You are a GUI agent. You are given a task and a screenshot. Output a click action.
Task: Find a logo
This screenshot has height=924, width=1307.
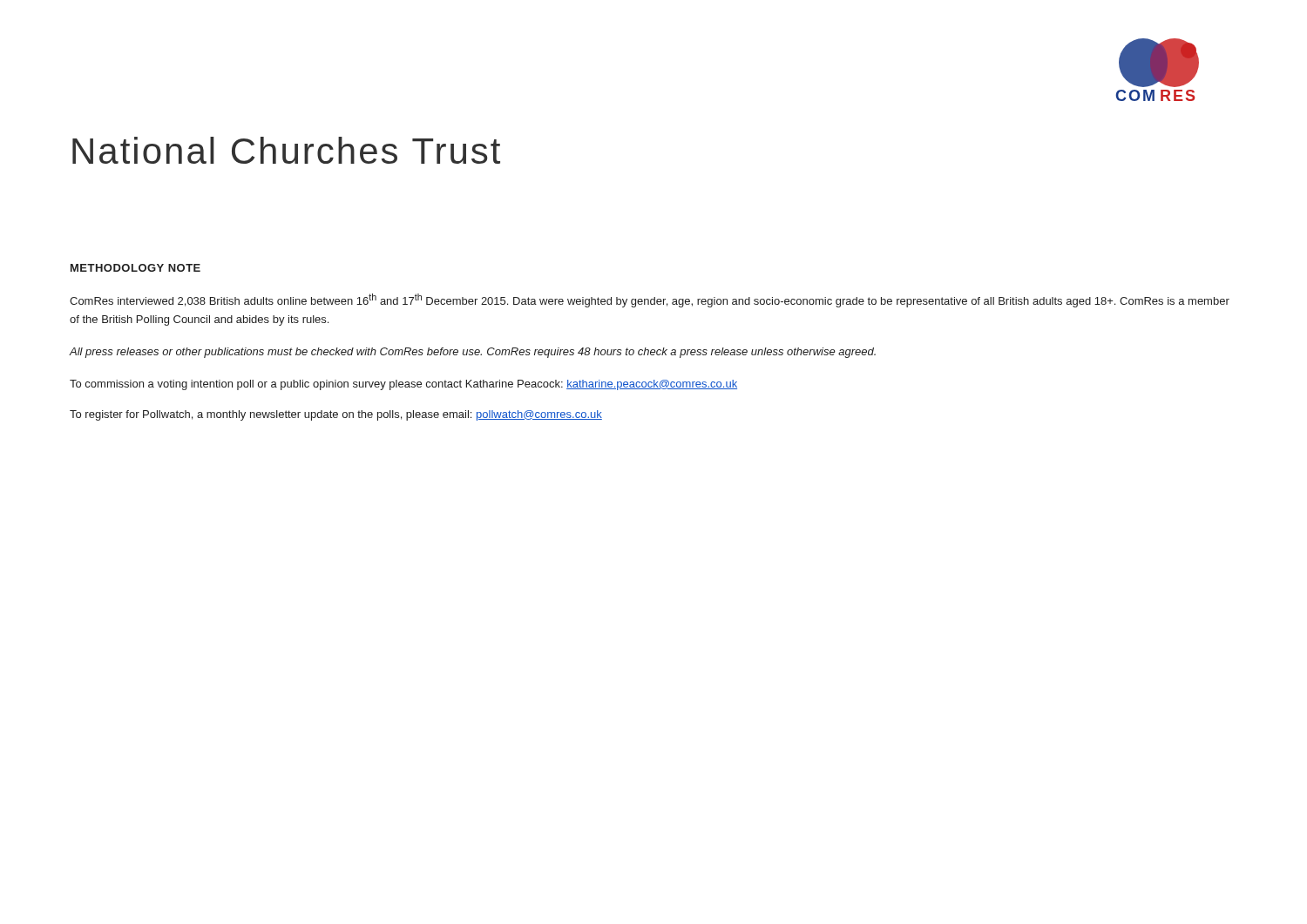click(1168, 74)
